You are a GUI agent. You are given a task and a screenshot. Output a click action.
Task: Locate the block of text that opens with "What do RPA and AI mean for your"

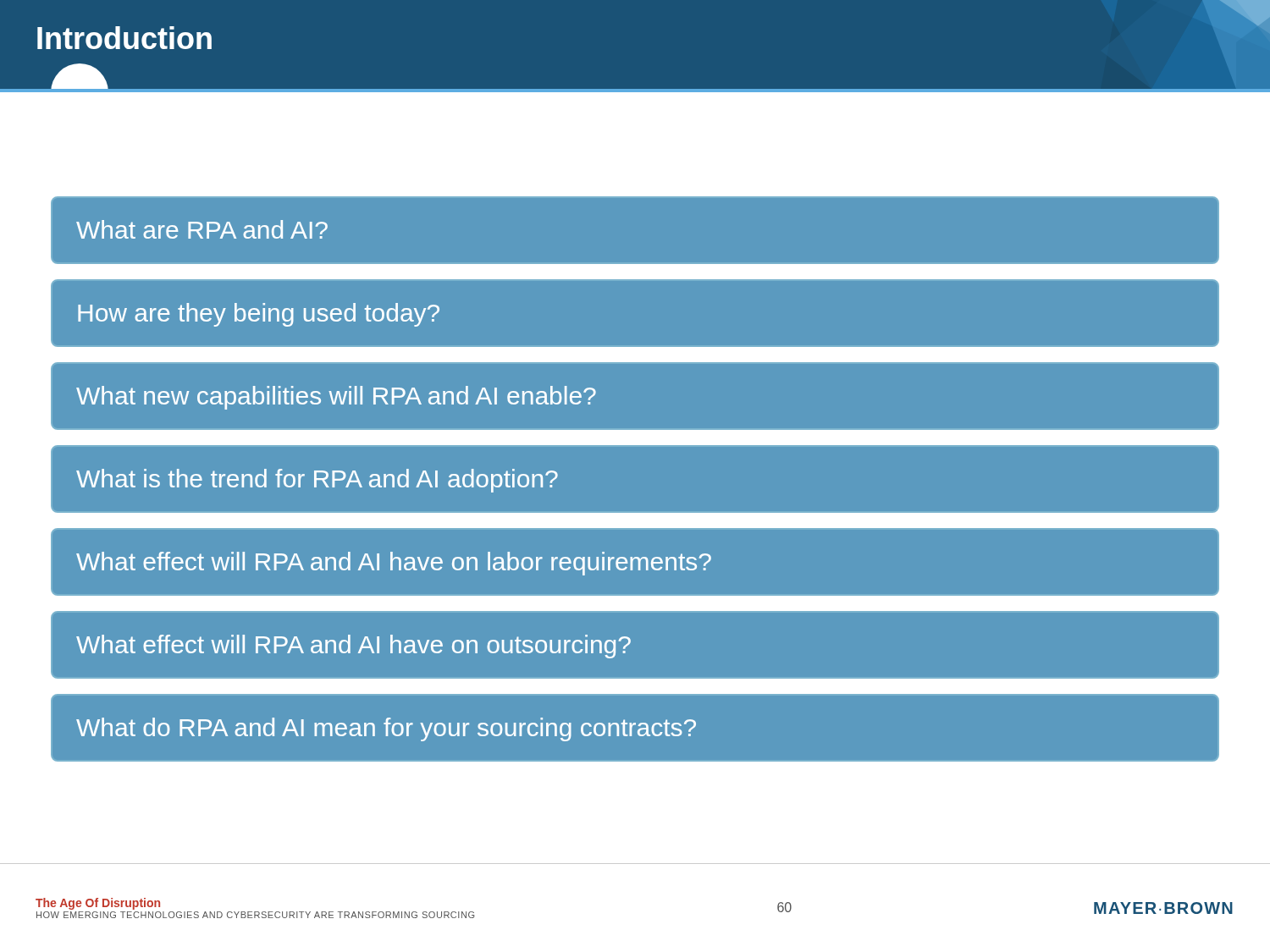(x=387, y=727)
